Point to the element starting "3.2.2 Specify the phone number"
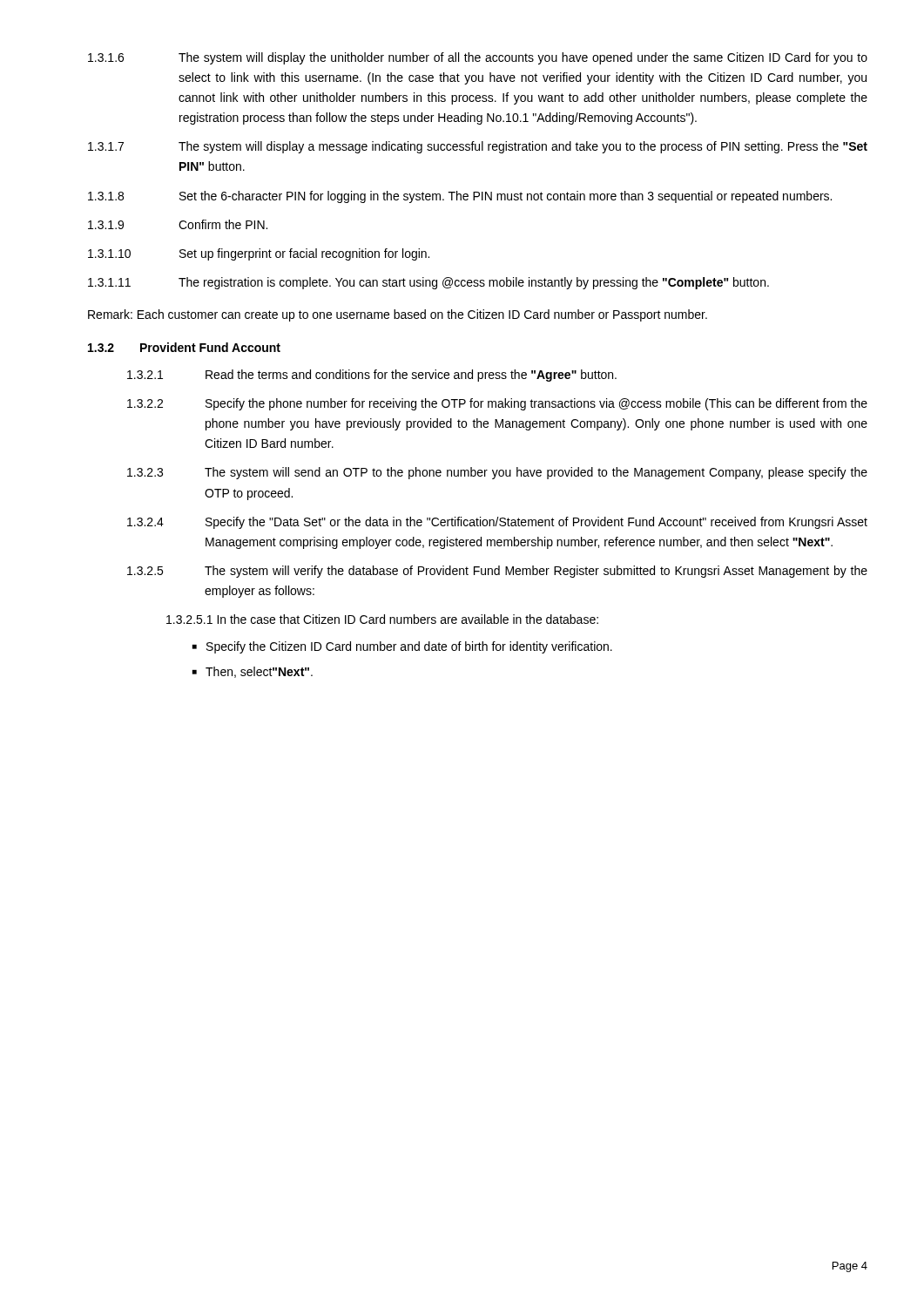Image resolution: width=924 pixels, height=1307 pixels. pos(497,424)
